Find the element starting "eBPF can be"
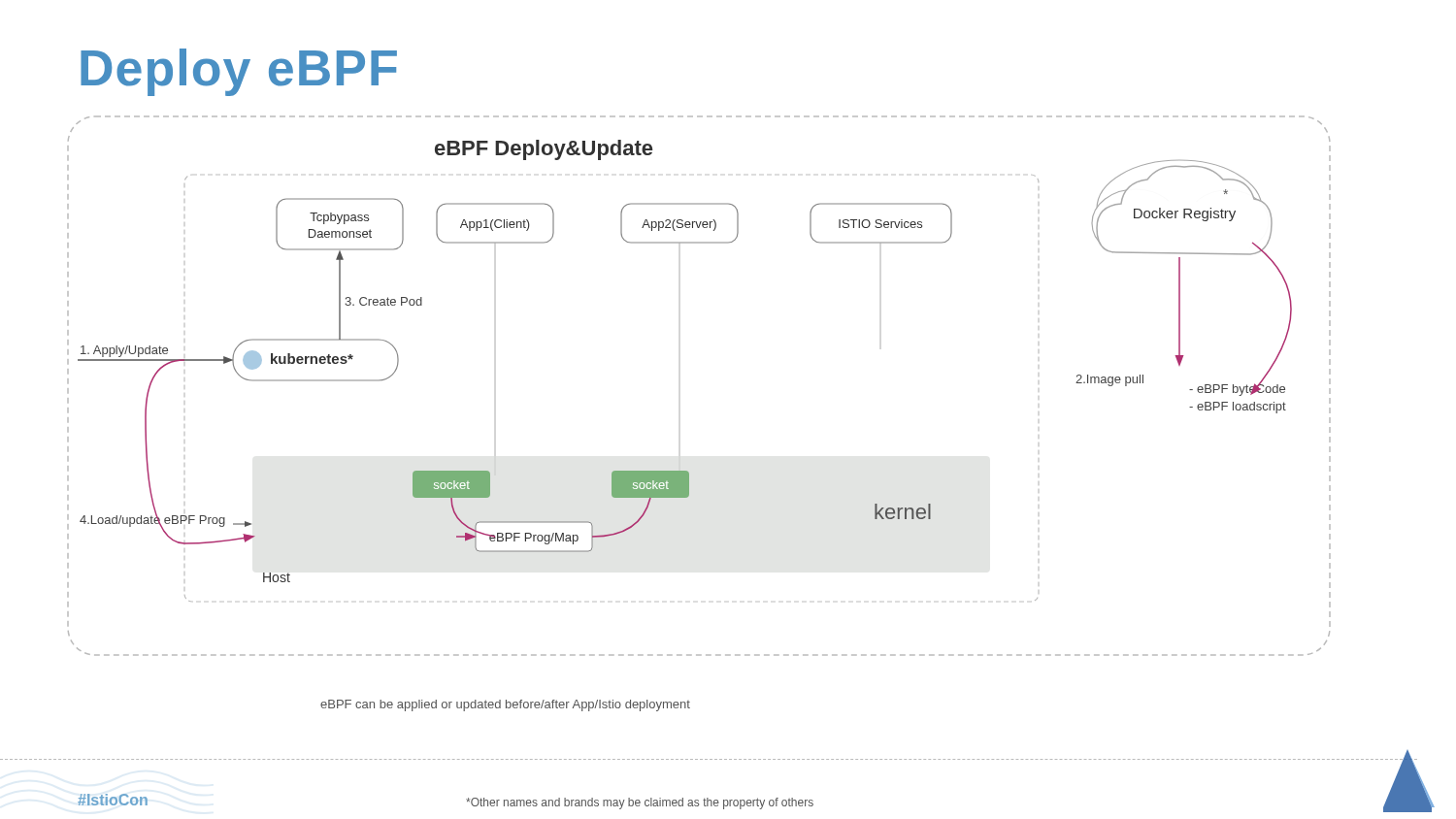Image resolution: width=1456 pixels, height=819 pixels. (505, 704)
